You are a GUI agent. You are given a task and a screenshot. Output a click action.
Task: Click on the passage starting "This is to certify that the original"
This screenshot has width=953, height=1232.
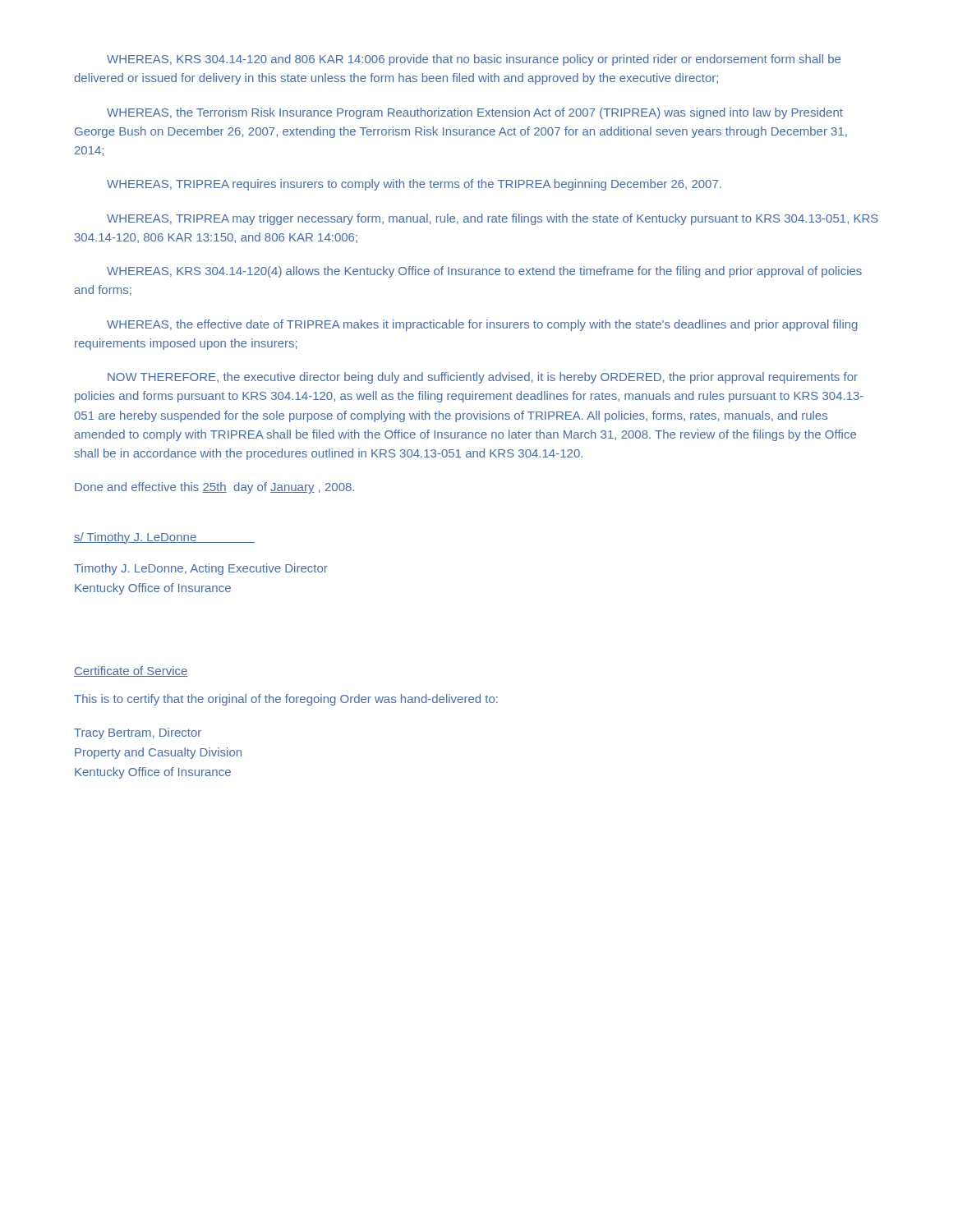tap(286, 698)
